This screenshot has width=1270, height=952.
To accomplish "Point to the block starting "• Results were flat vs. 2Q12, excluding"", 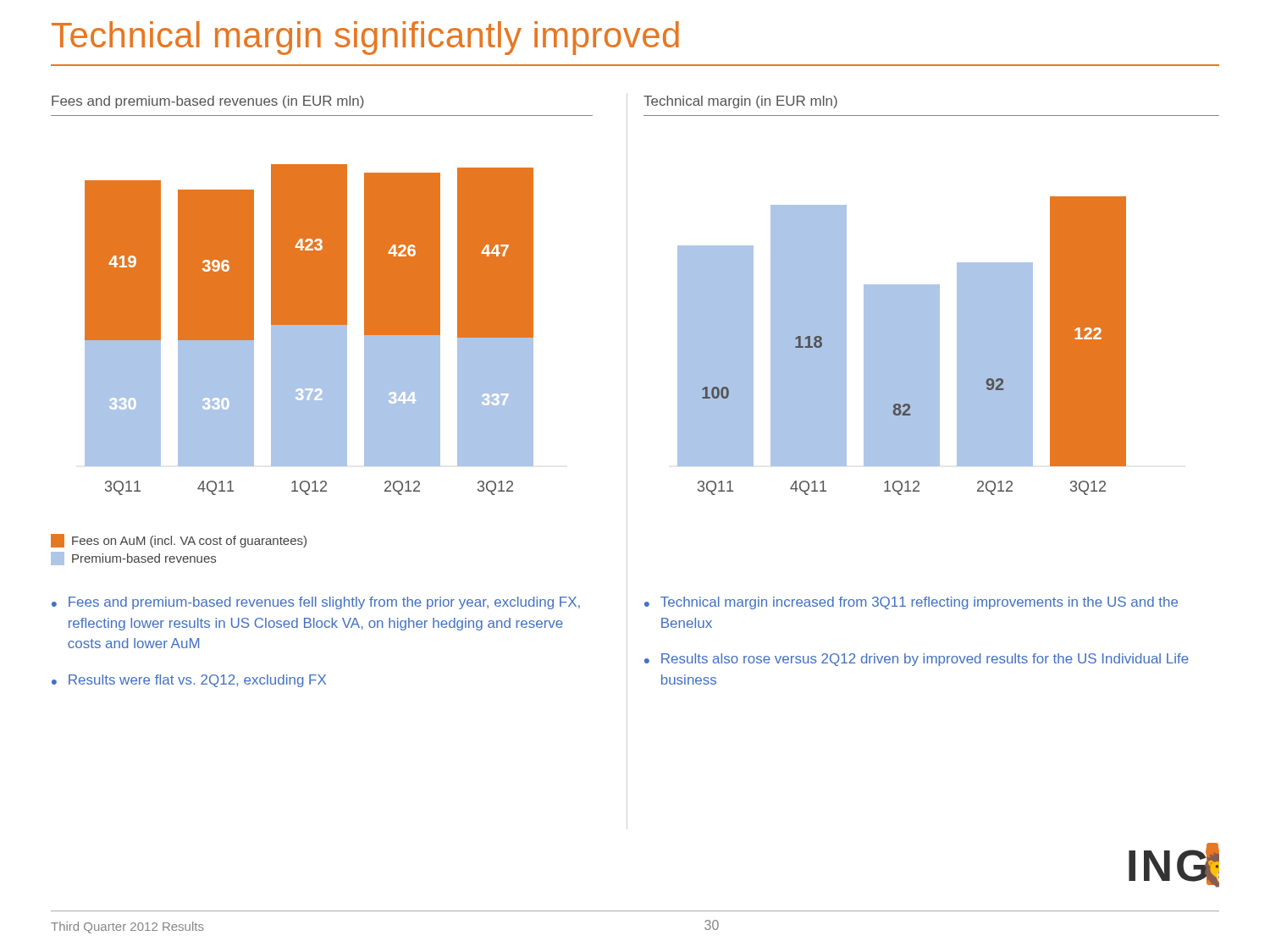I will [322, 683].
